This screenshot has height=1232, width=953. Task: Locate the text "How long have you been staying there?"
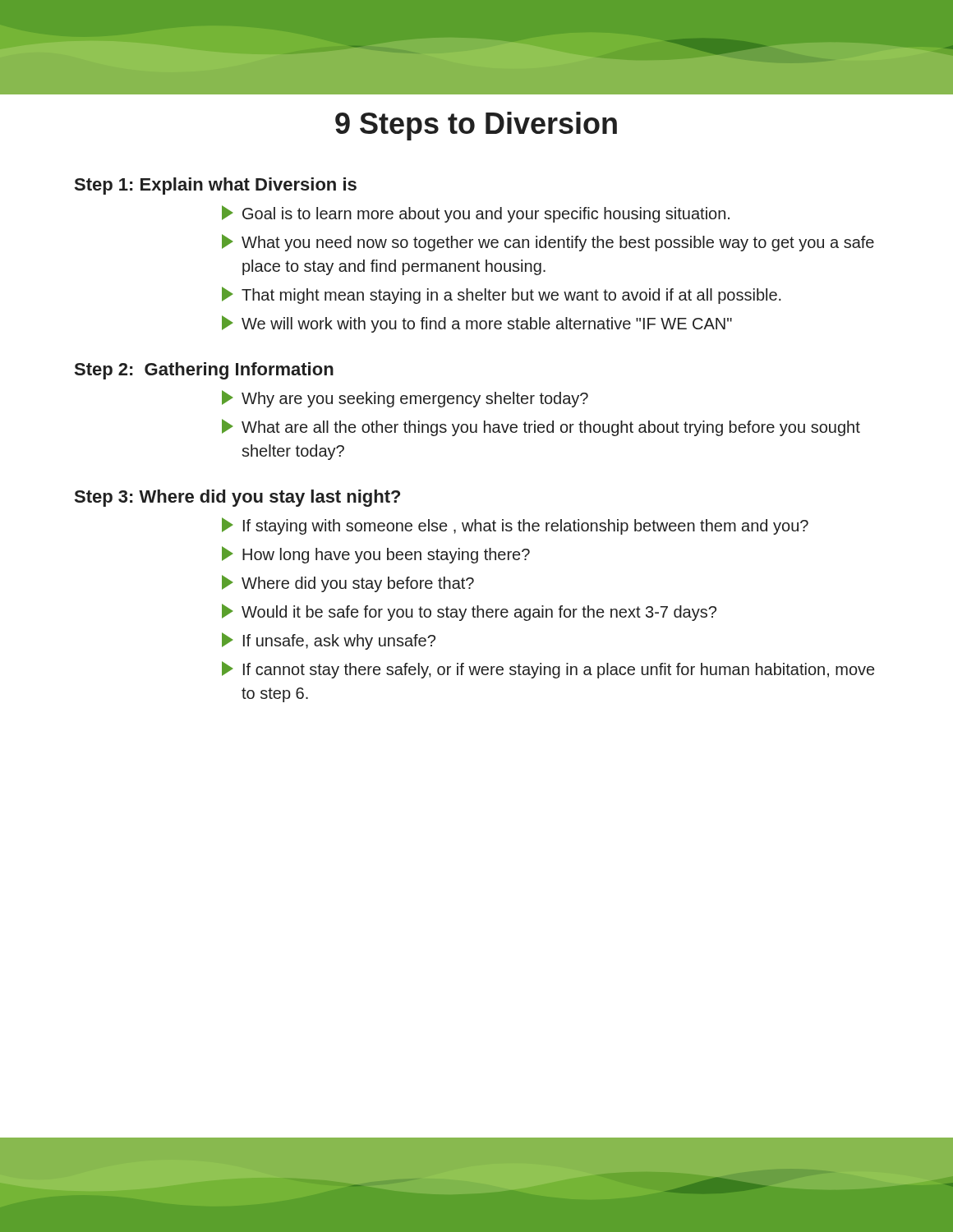(x=376, y=555)
